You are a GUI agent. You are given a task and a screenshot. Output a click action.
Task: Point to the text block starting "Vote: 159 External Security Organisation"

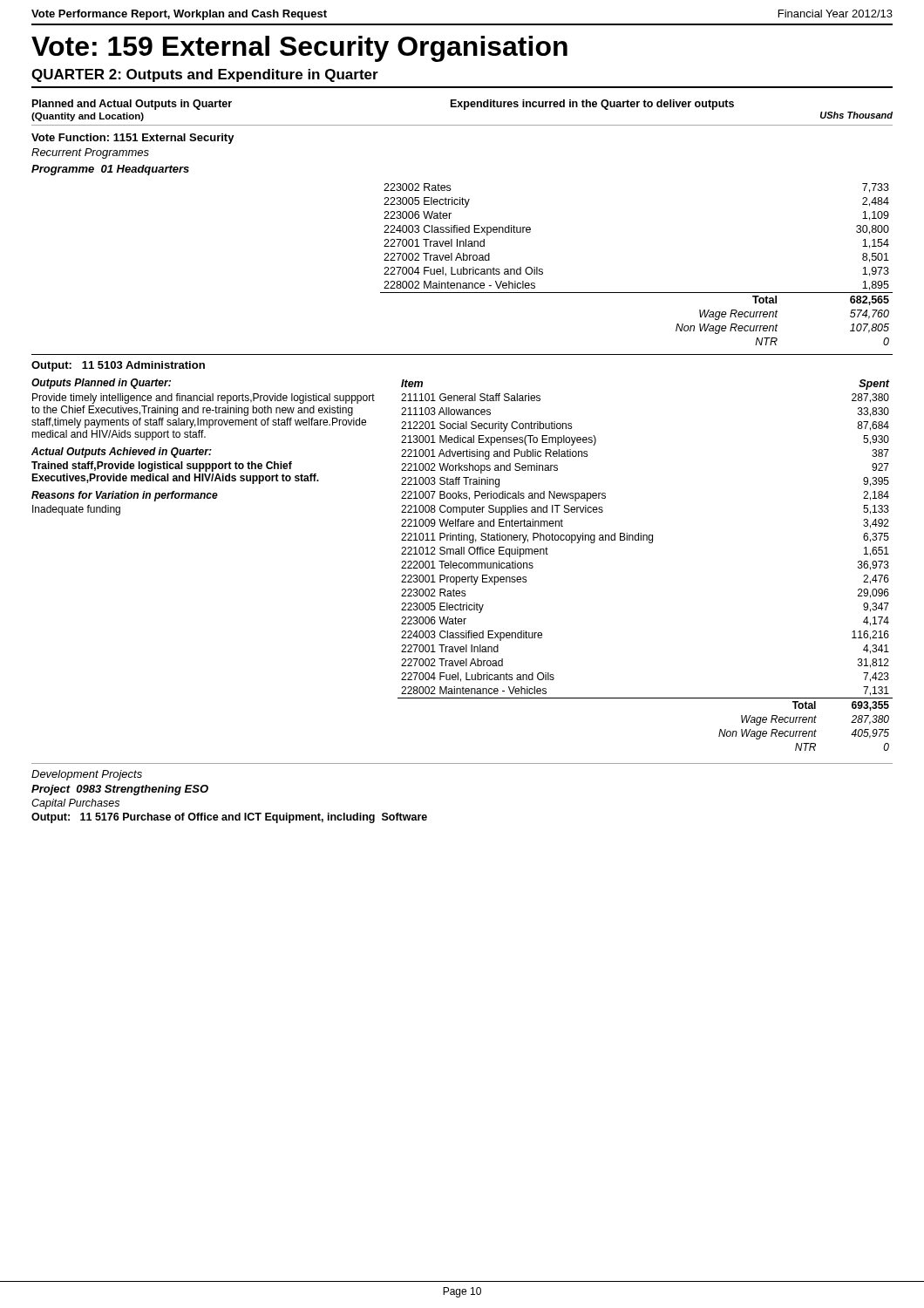pyautogui.click(x=300, y=46)
